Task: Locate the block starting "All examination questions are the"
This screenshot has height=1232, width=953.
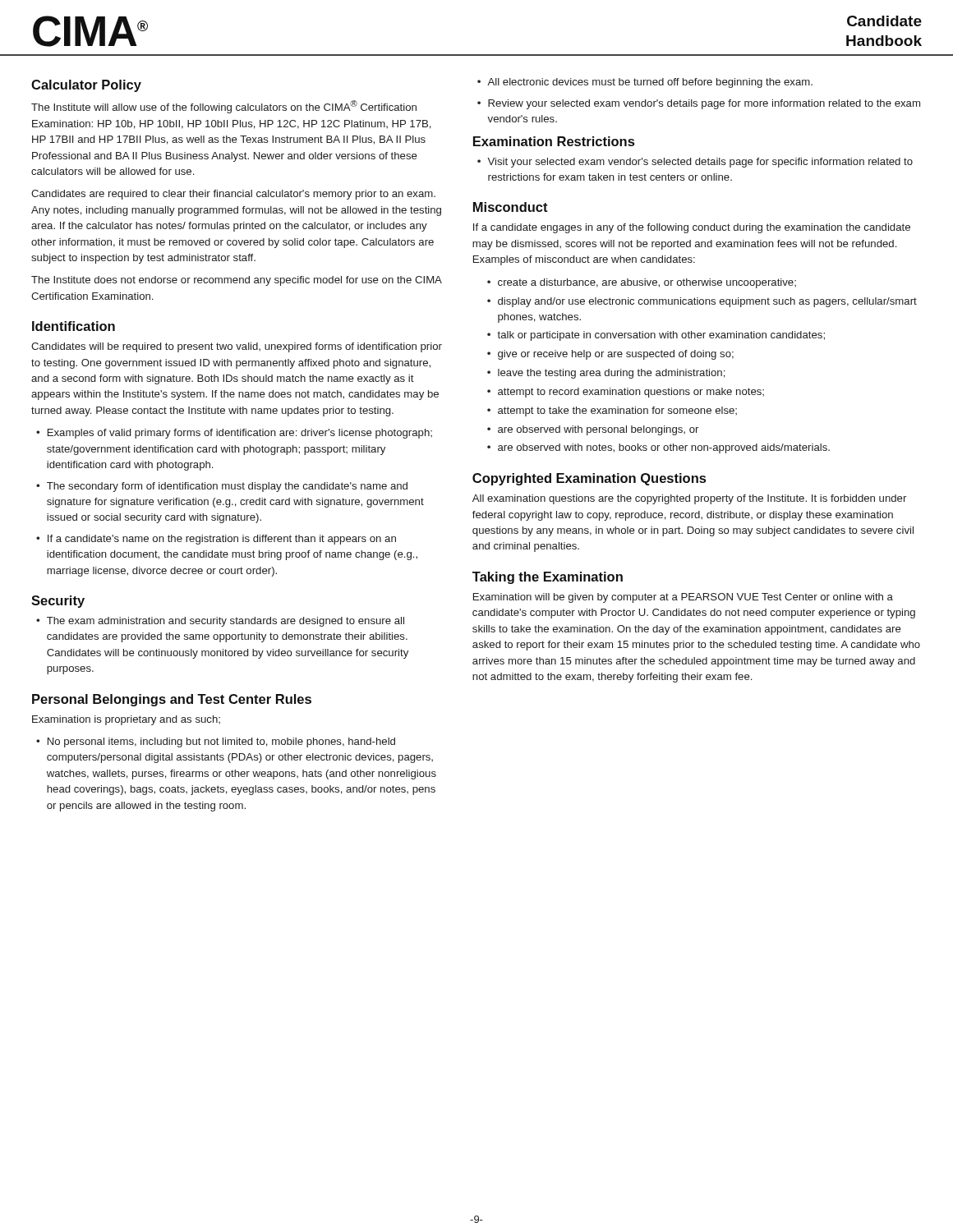Action: [697, 522]
